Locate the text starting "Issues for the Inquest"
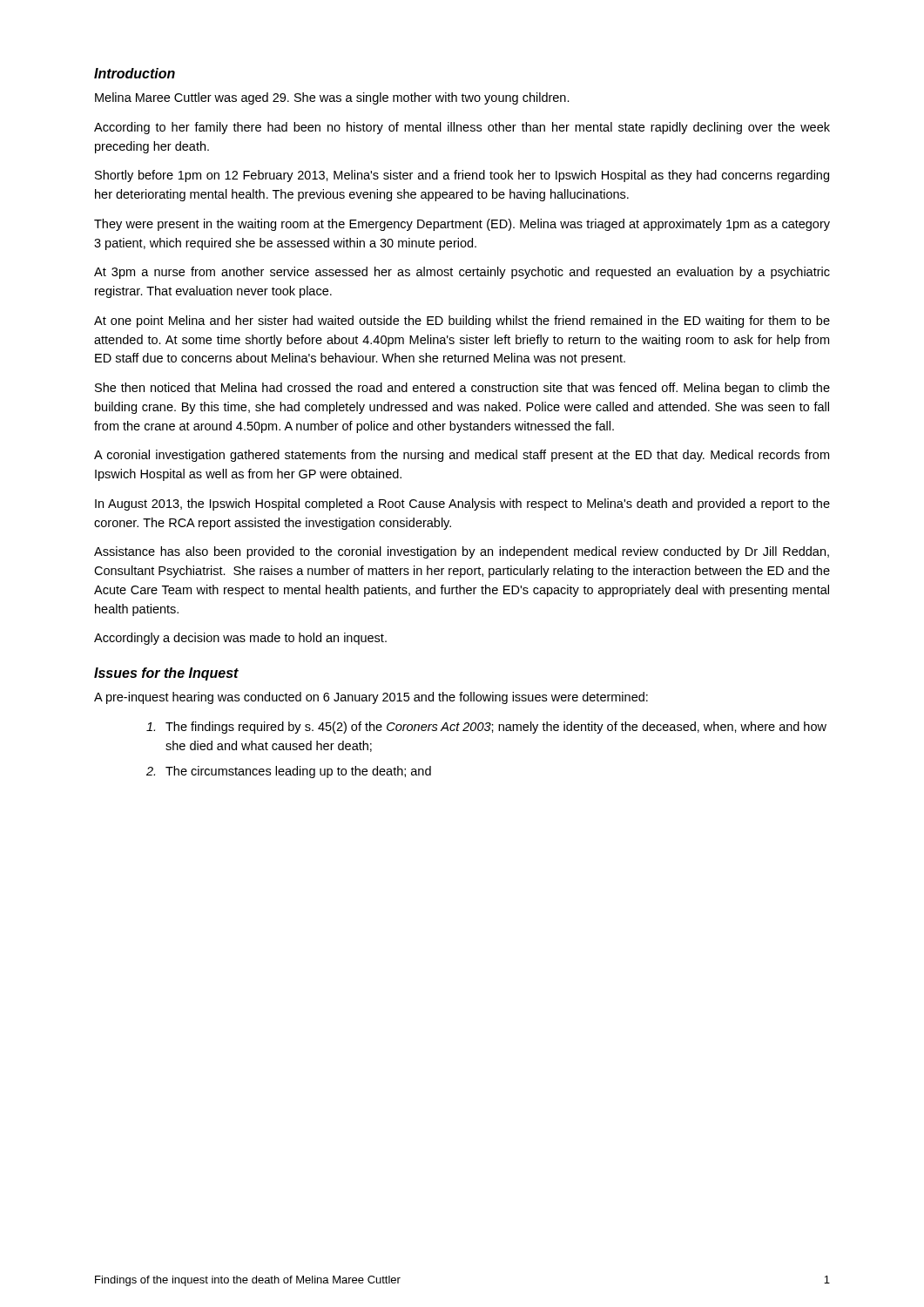 (x=166, y=673)
